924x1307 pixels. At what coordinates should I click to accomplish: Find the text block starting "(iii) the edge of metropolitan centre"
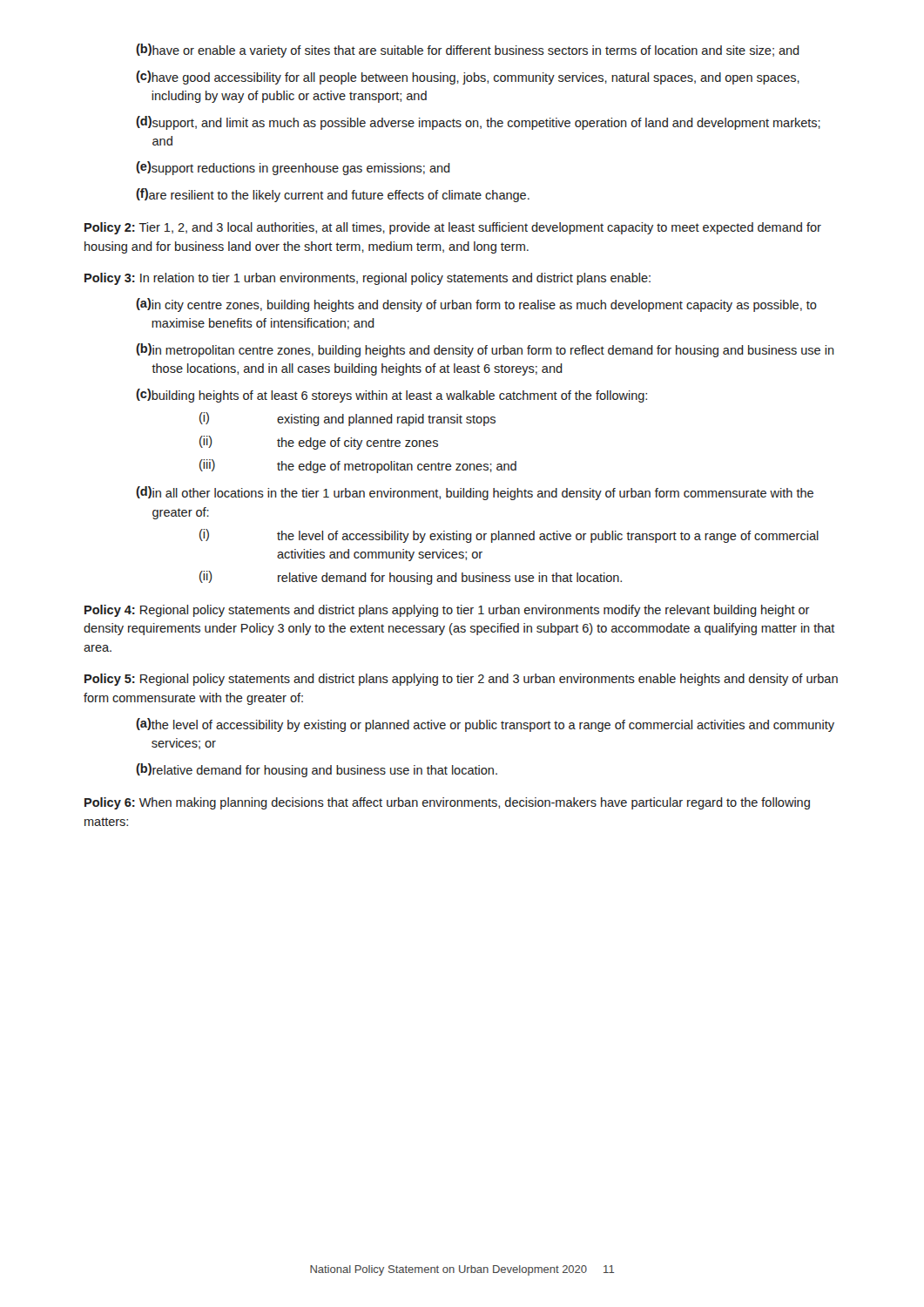493,467
